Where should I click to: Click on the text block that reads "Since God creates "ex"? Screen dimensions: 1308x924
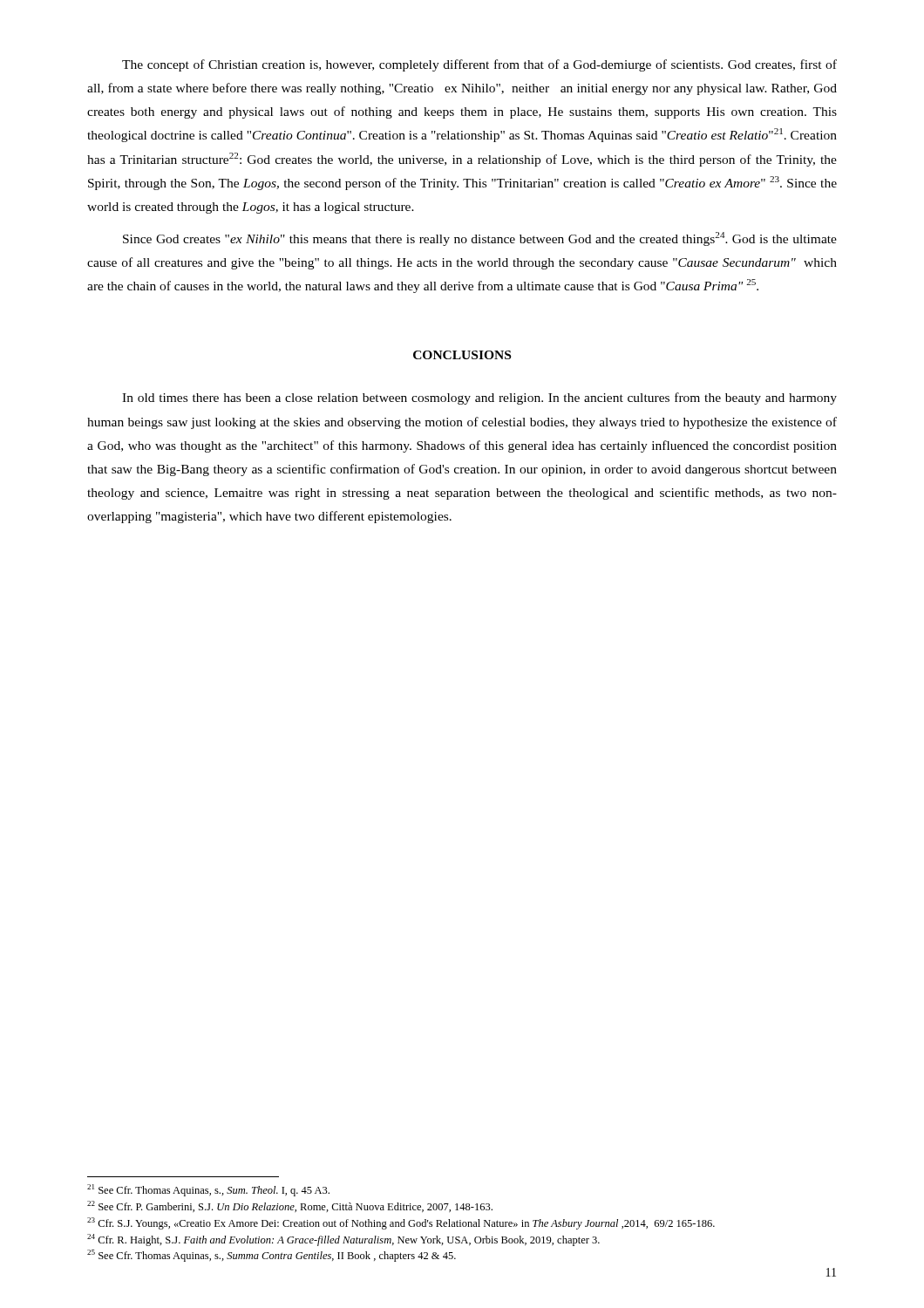[462, 261]
